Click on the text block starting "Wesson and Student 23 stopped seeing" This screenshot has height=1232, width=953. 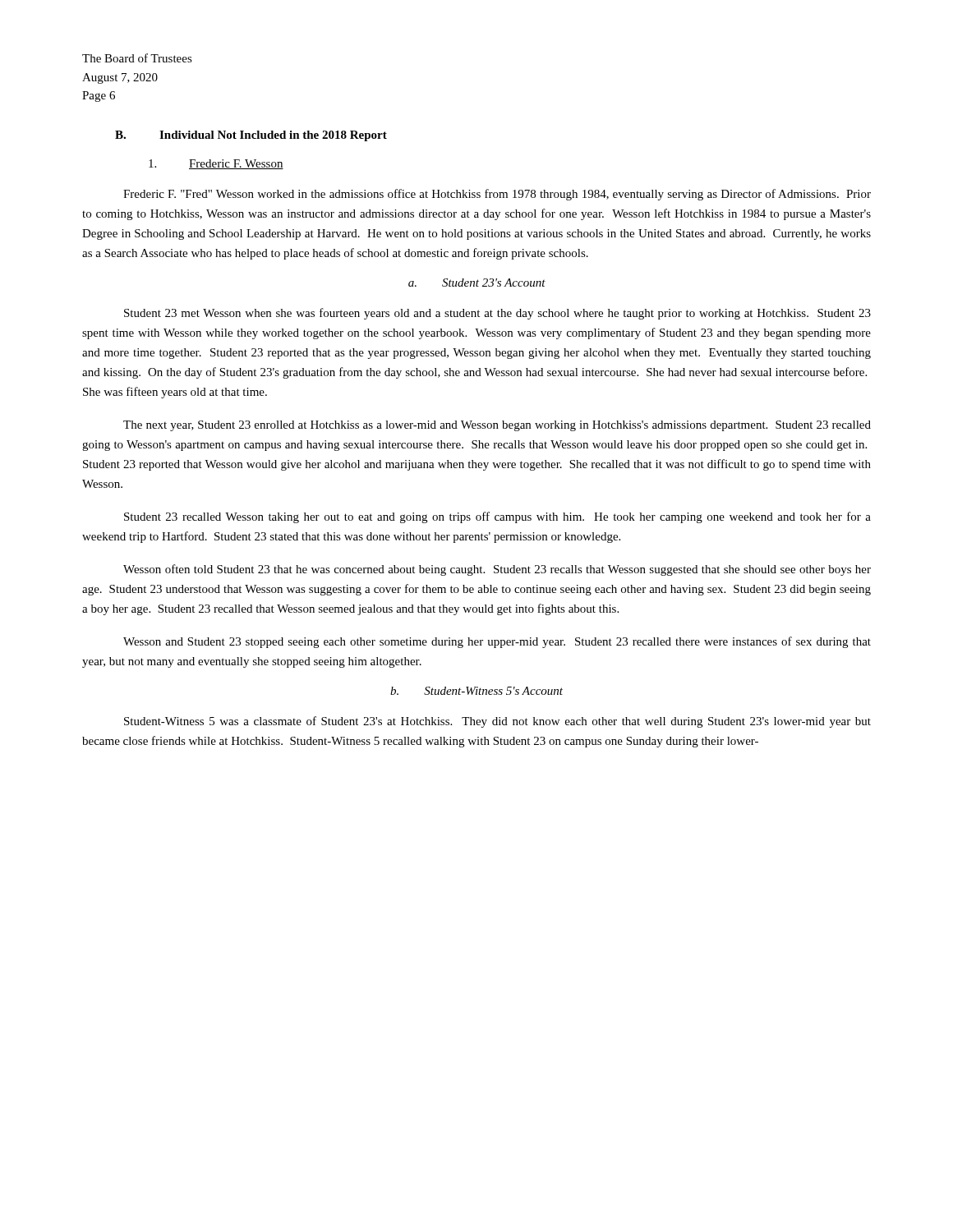(476, 651)
